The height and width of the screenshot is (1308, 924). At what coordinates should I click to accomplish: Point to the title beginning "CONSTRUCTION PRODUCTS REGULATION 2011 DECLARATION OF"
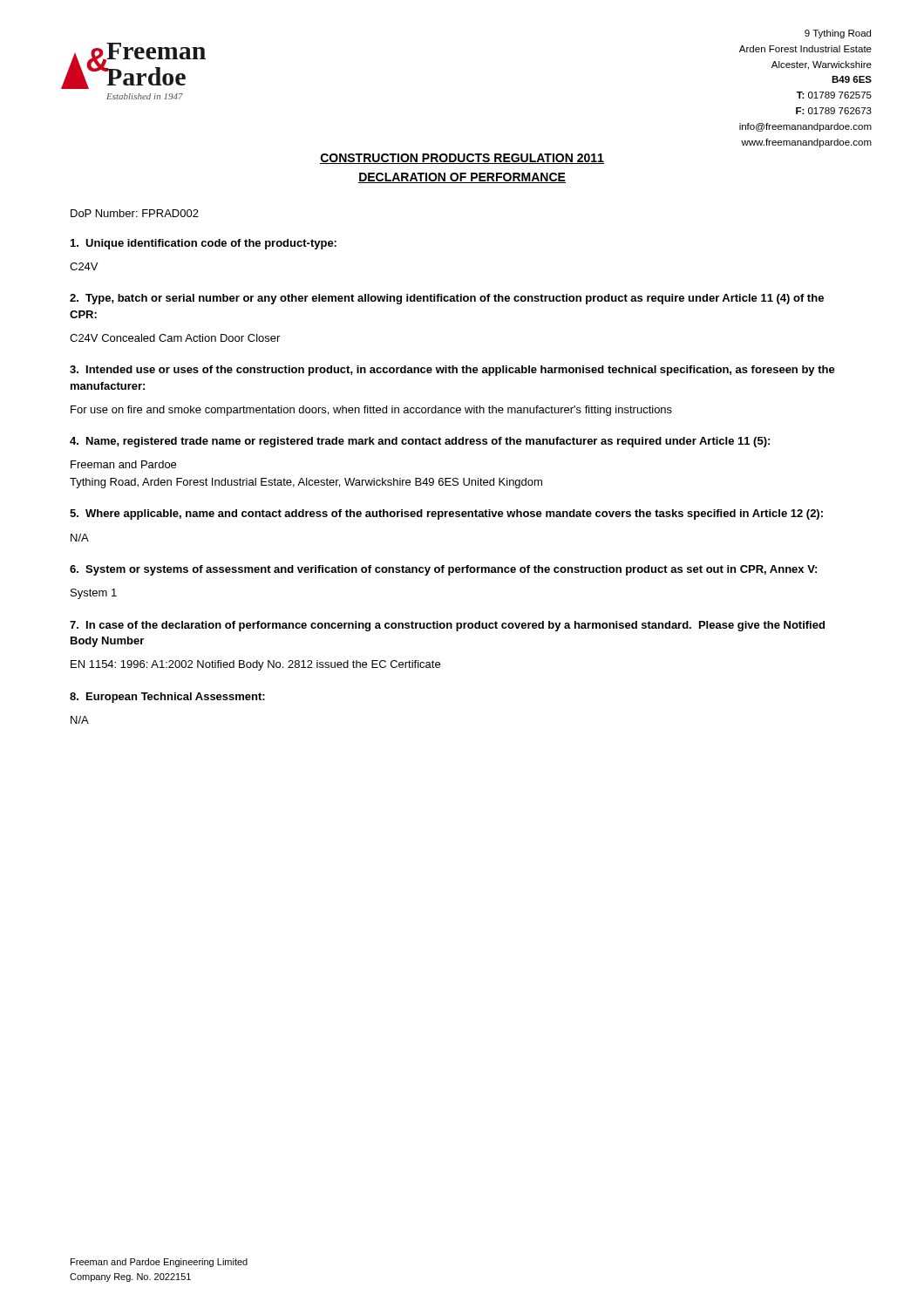point(462,168)
